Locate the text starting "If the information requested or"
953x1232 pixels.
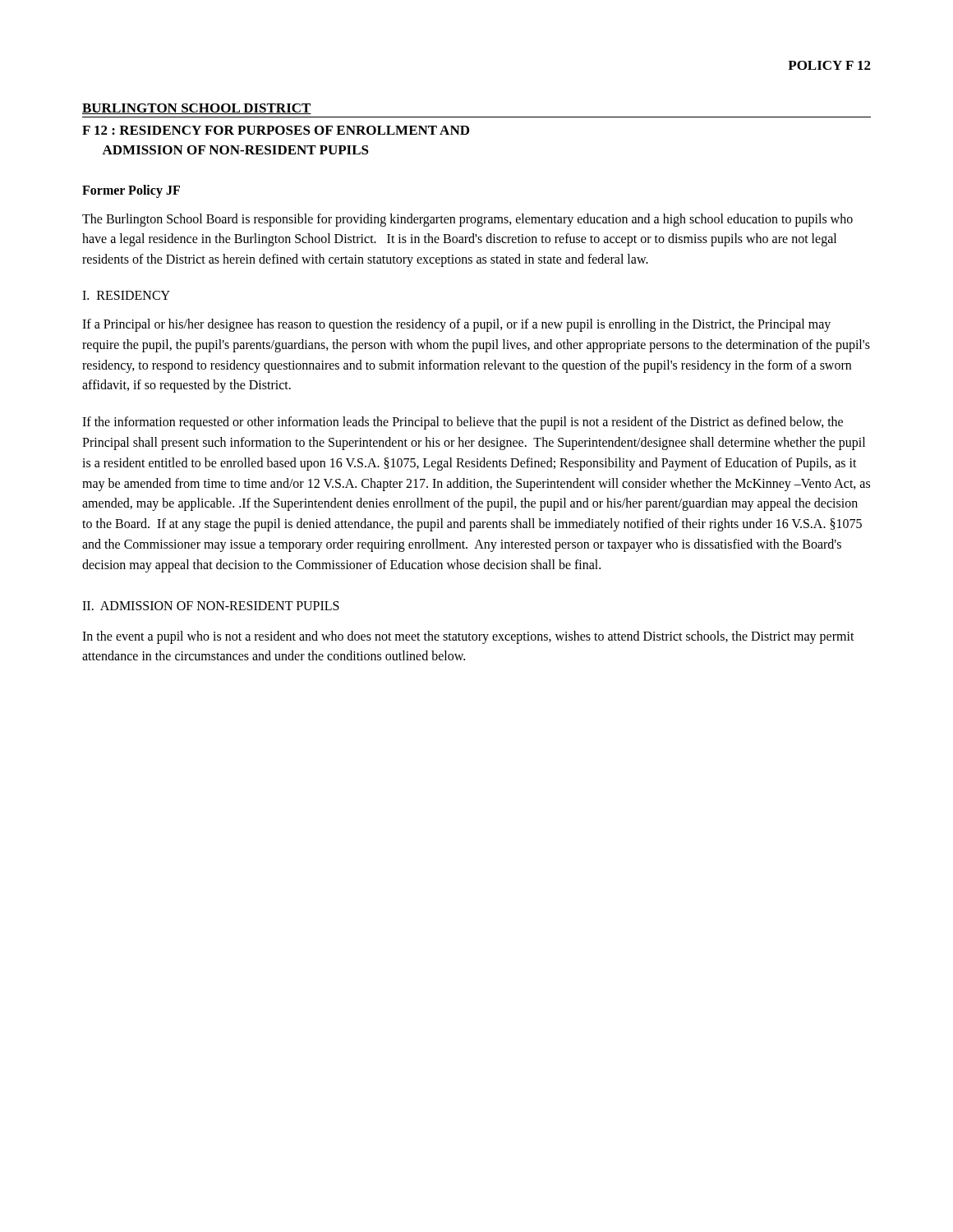(x=476, y=493)
